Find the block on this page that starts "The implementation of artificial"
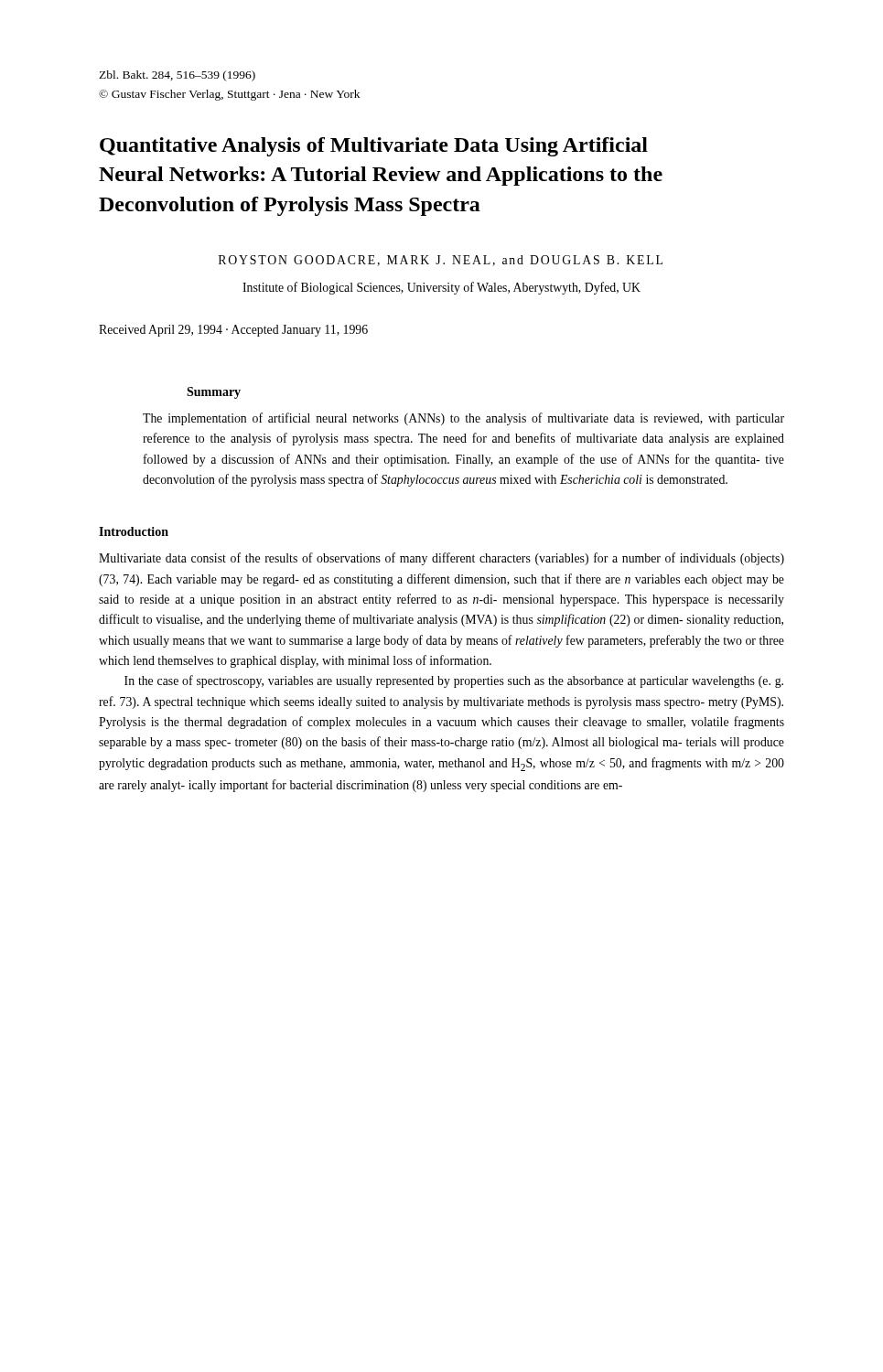 [463, 450]
